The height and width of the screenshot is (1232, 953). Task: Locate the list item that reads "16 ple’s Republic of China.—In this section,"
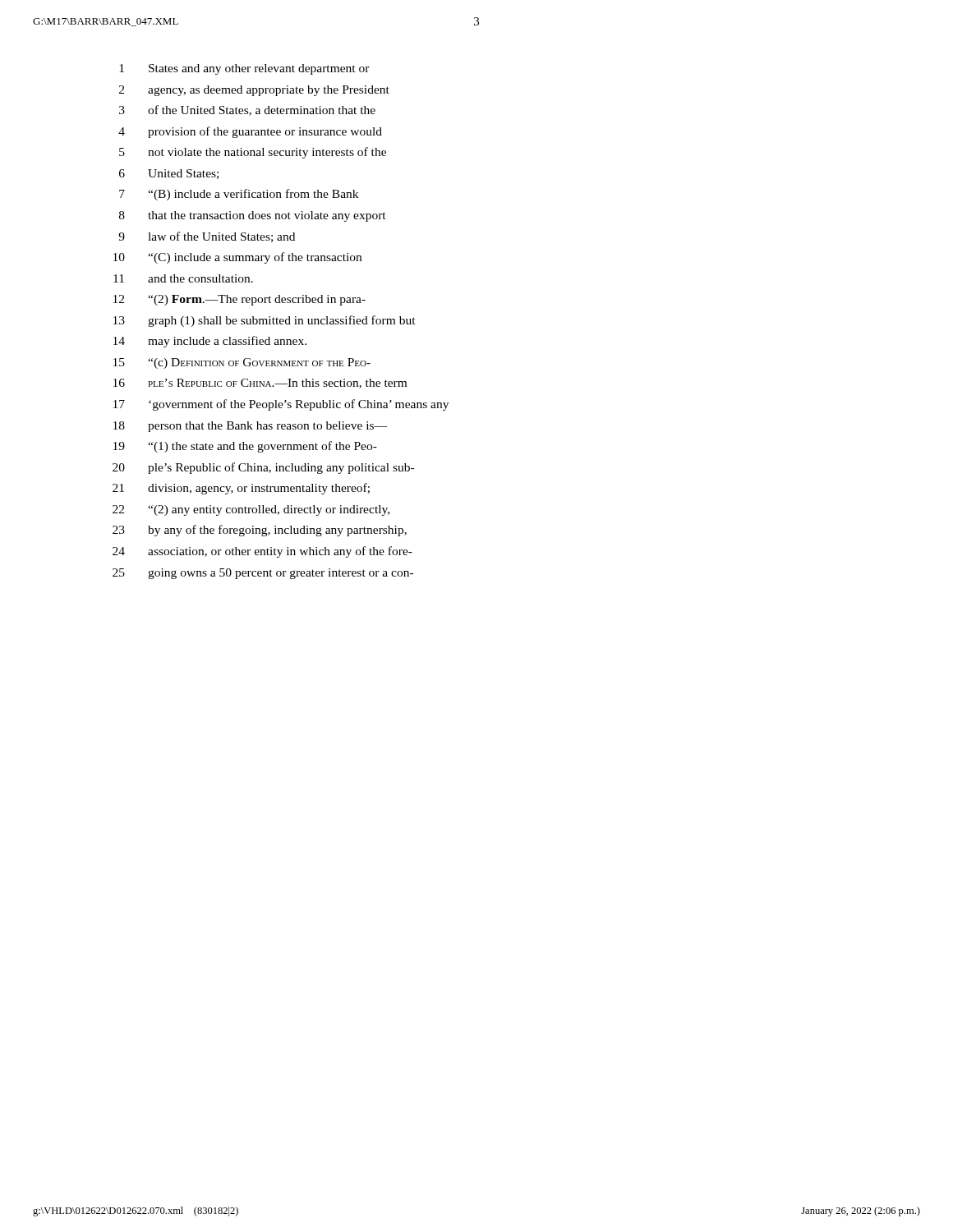(x=260, y=384)
